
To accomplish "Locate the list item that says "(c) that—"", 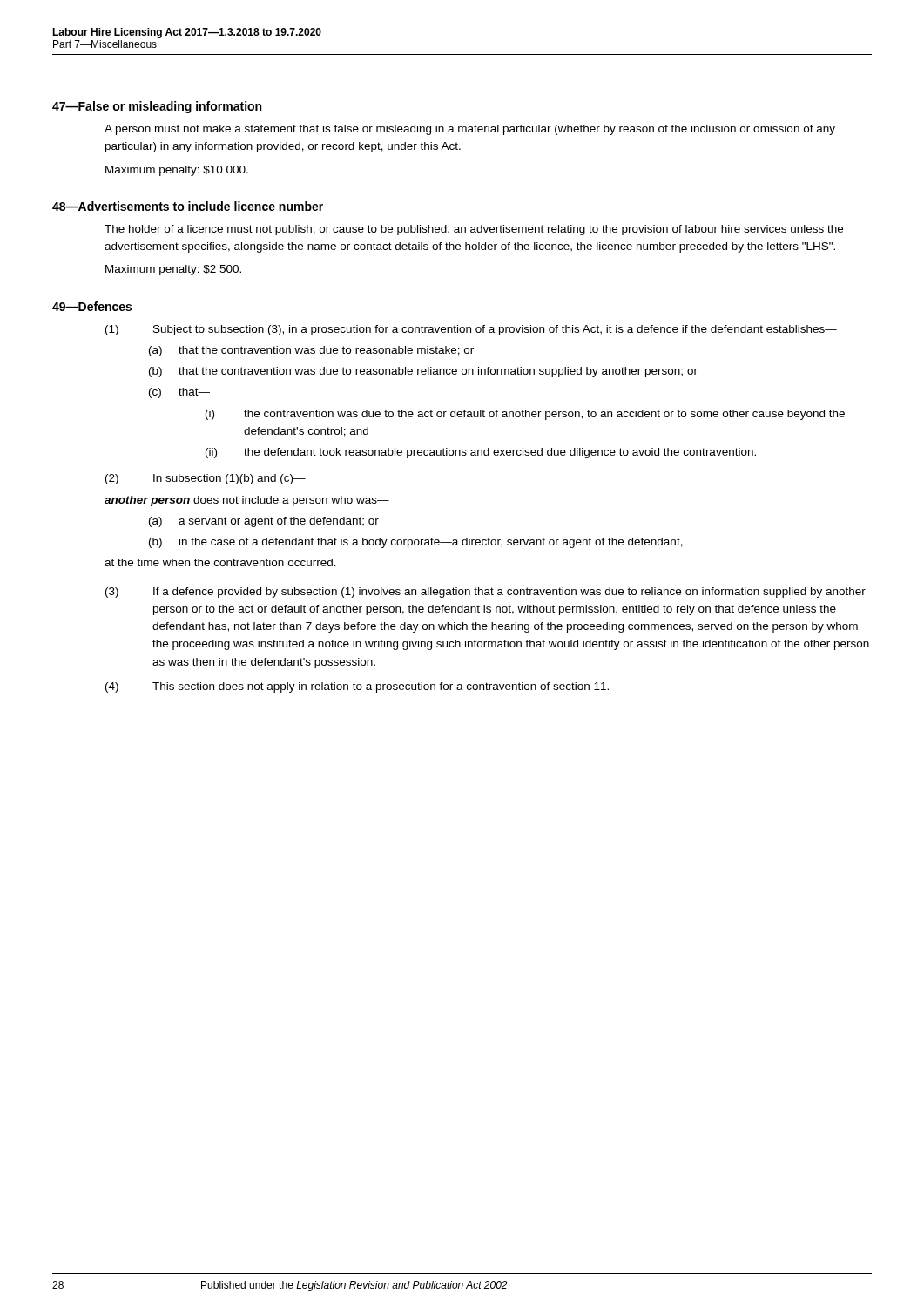I will [x=179, y=393].
